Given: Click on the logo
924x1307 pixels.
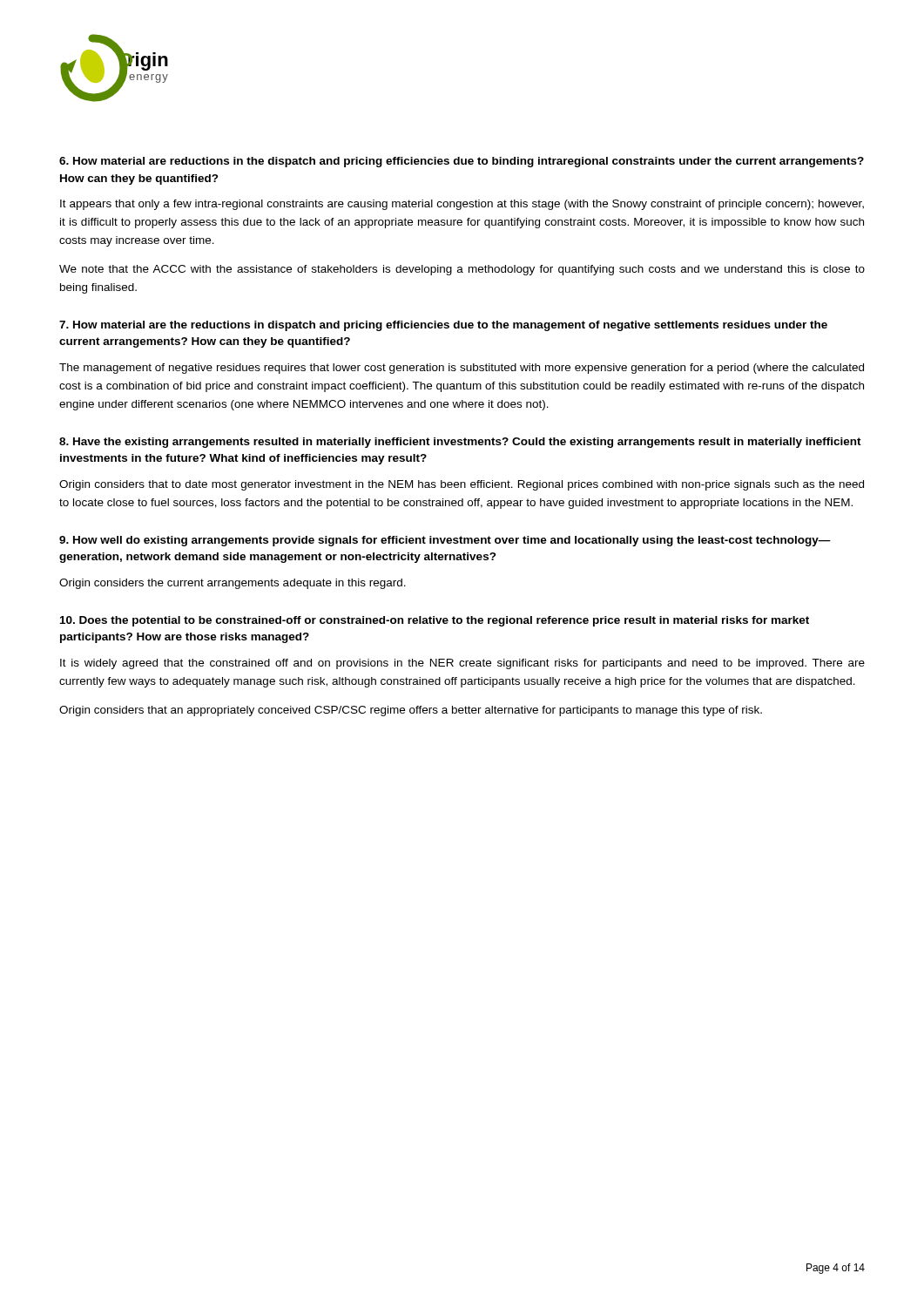Looking at the screenshot, I should pyautogui.click(x=116, y=69).
